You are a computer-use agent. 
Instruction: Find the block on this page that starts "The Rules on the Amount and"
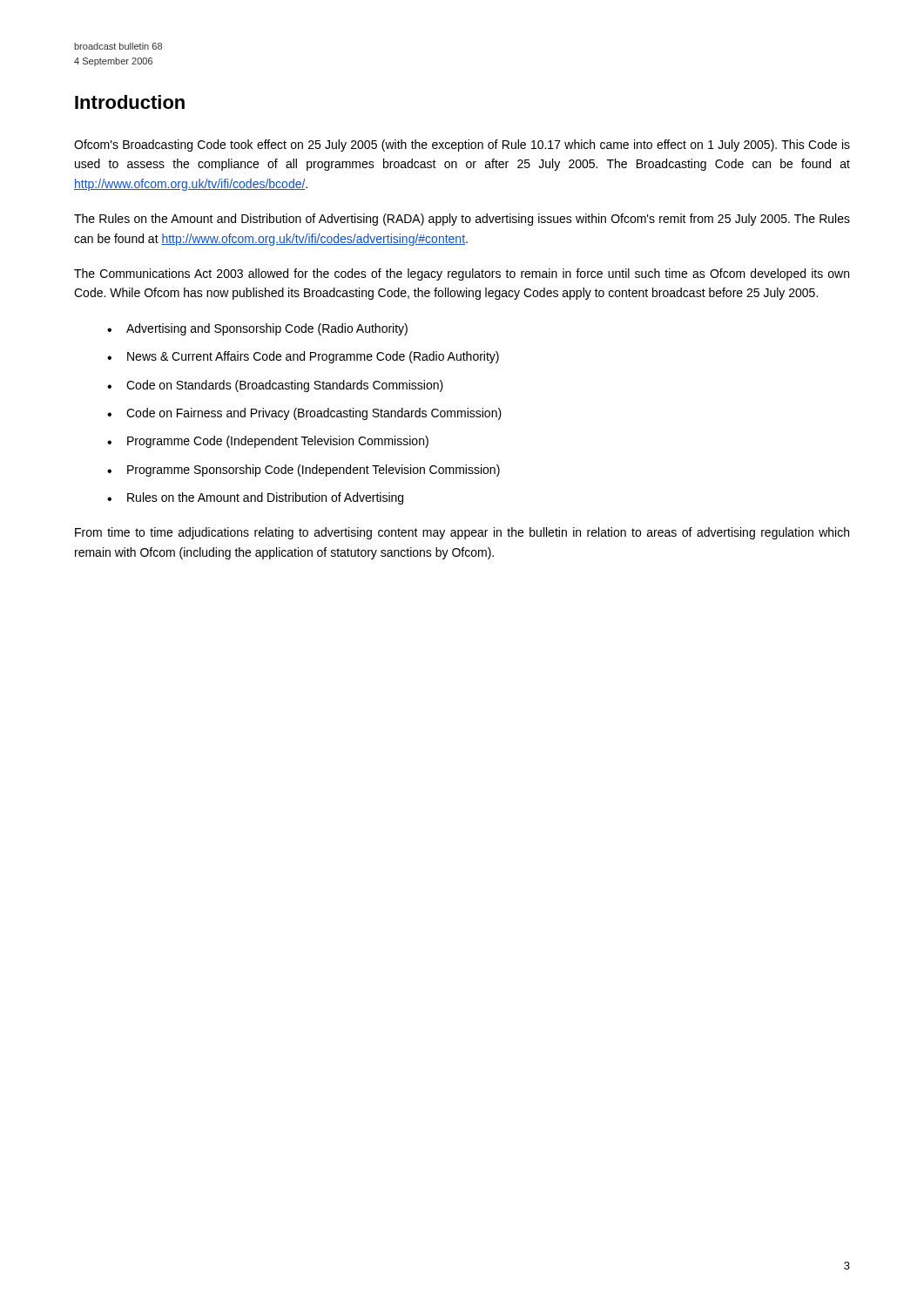pos(462,229)
